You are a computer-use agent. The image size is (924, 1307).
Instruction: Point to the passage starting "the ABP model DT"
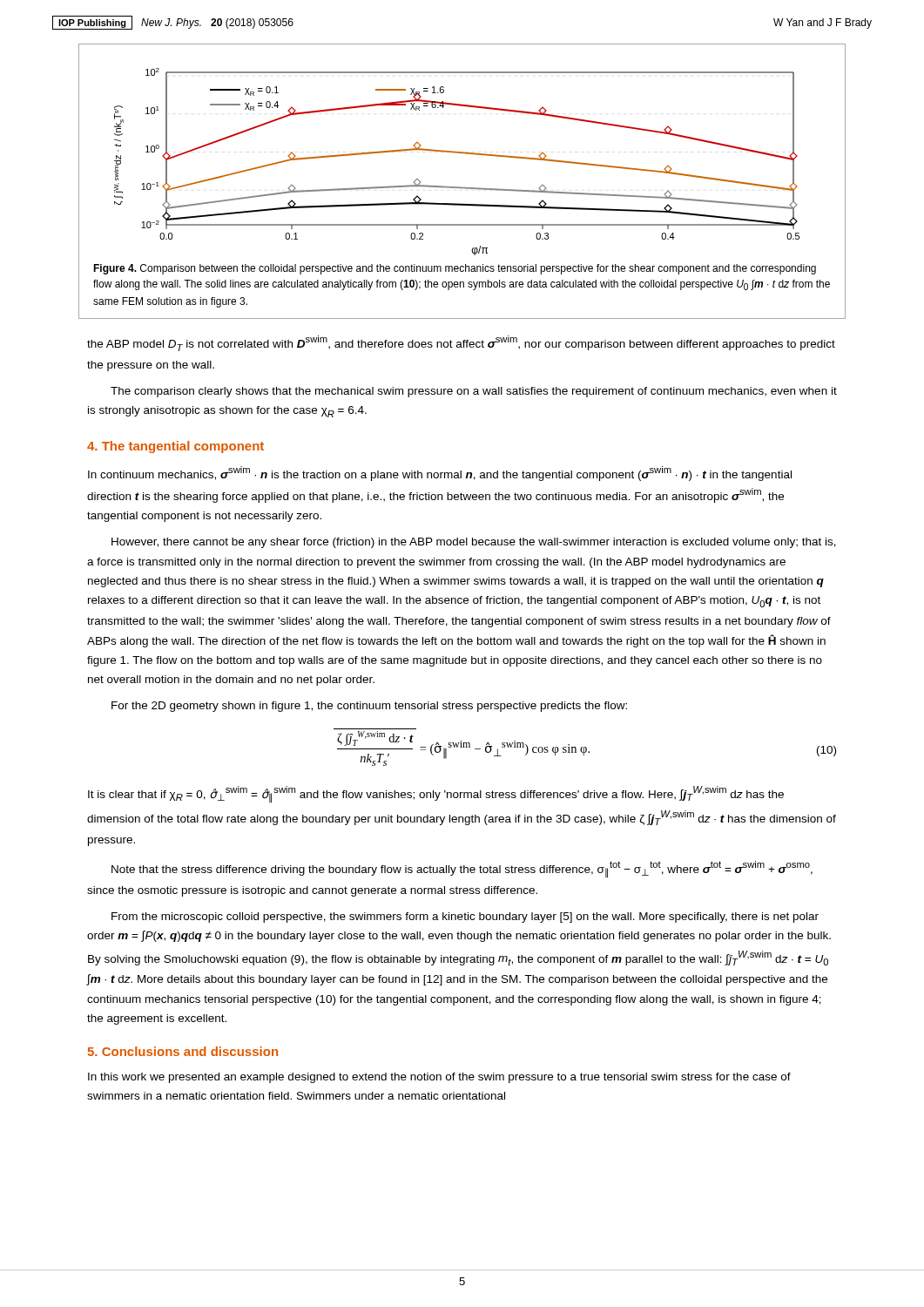[x=461, y=352]
